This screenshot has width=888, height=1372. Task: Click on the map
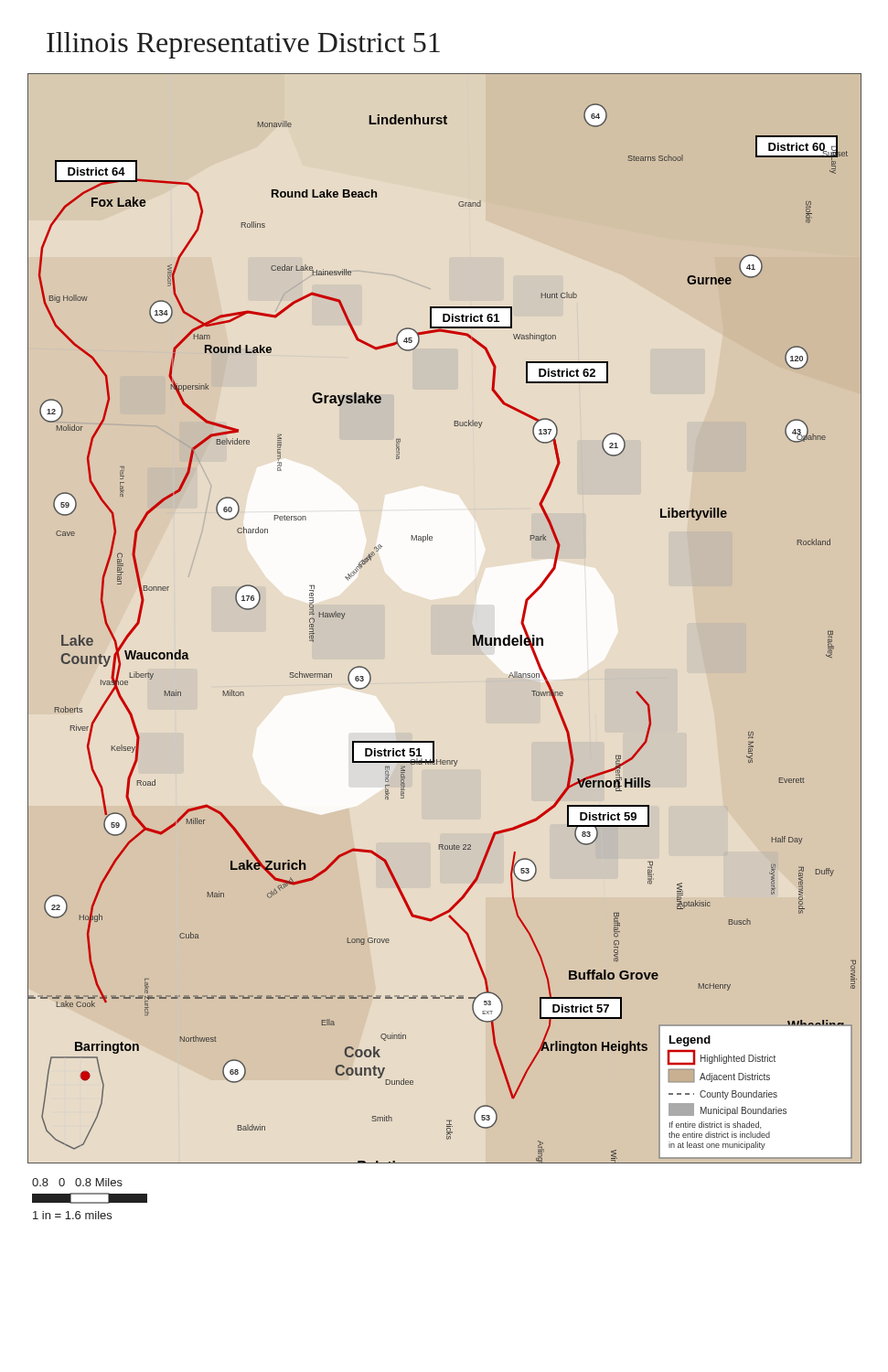pos(444,618)
